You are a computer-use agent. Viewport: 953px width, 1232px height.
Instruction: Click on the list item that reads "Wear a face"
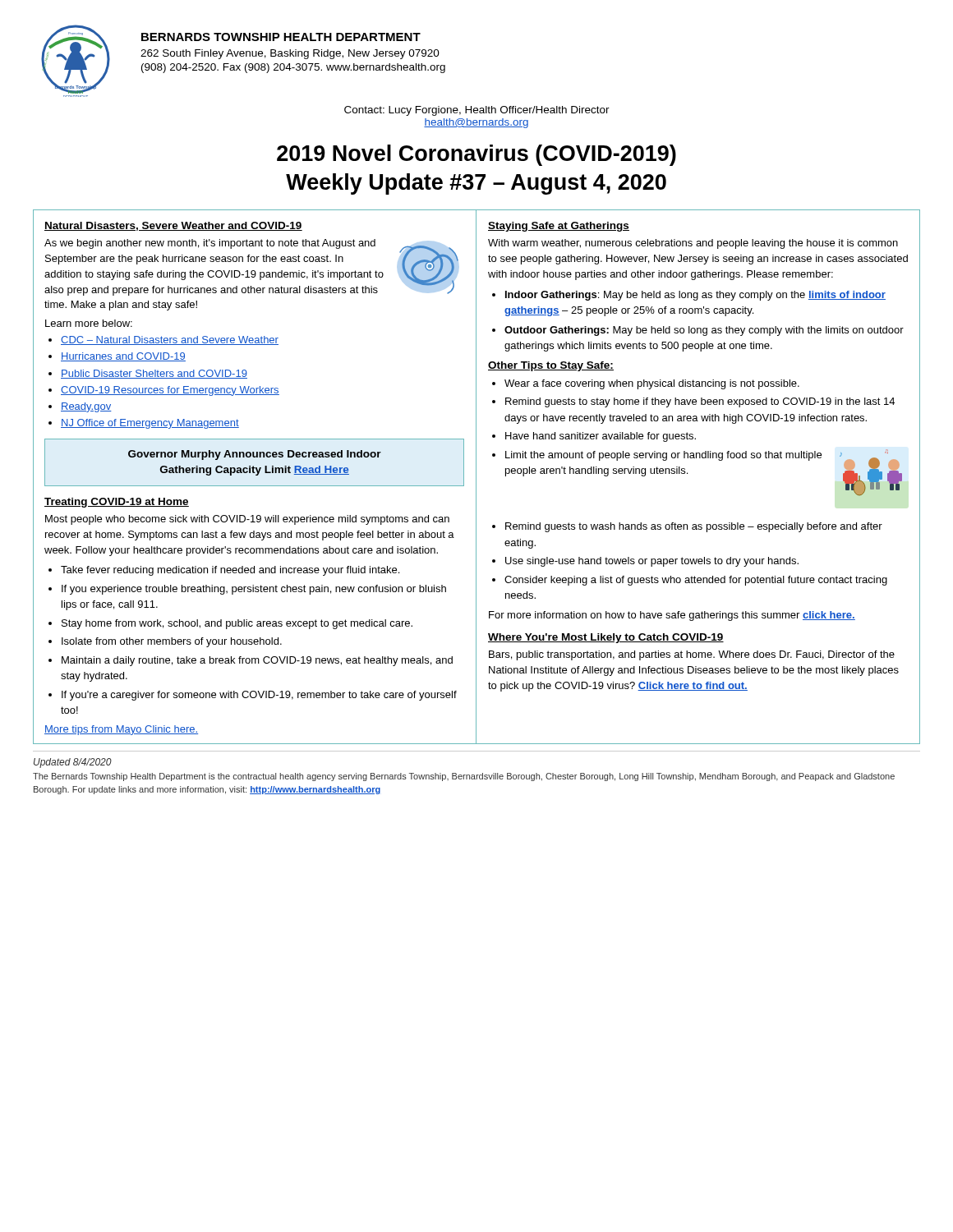point(652,383)
